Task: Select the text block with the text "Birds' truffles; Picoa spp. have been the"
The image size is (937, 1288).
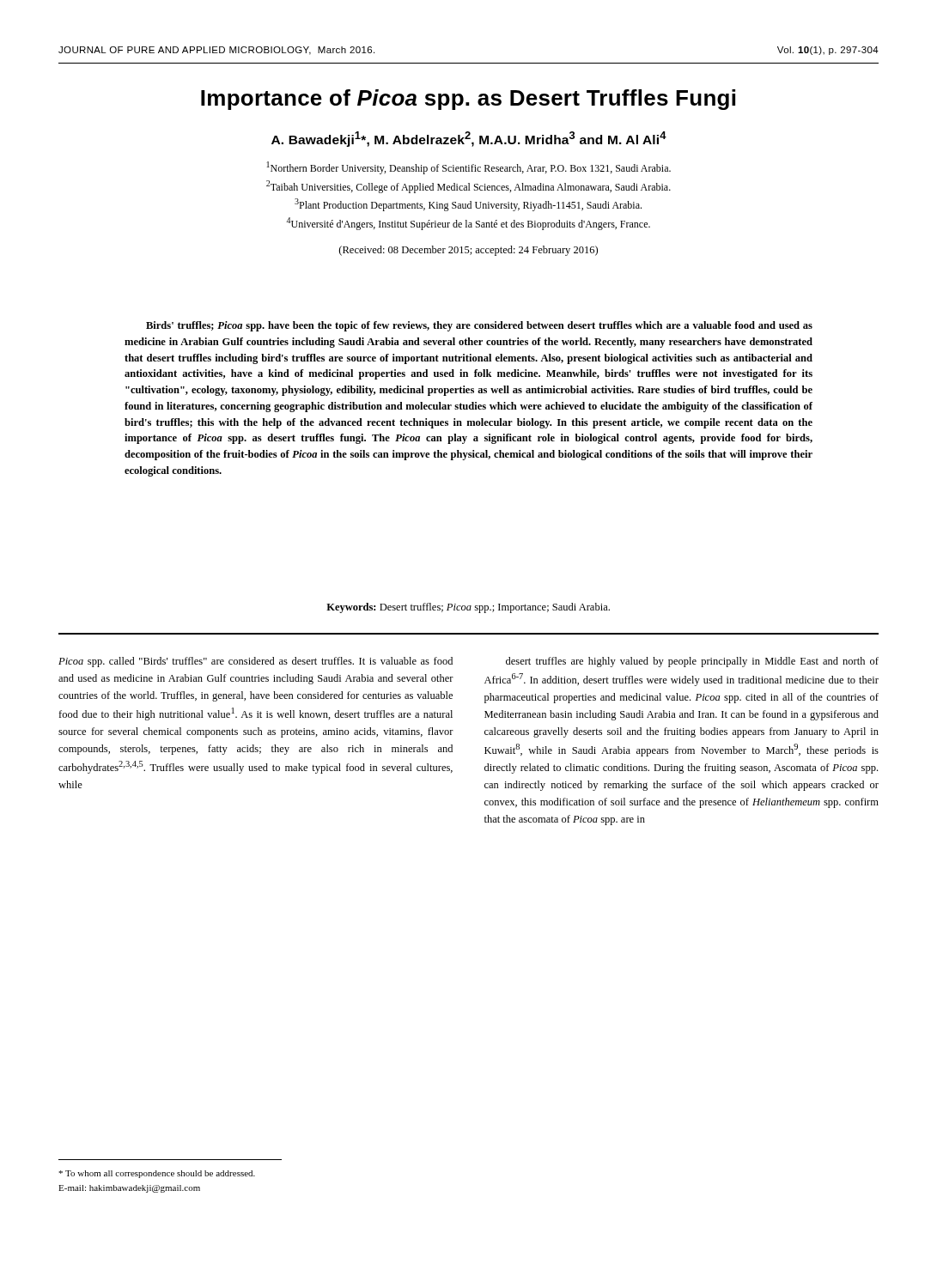Action: [x=468, y=398]
